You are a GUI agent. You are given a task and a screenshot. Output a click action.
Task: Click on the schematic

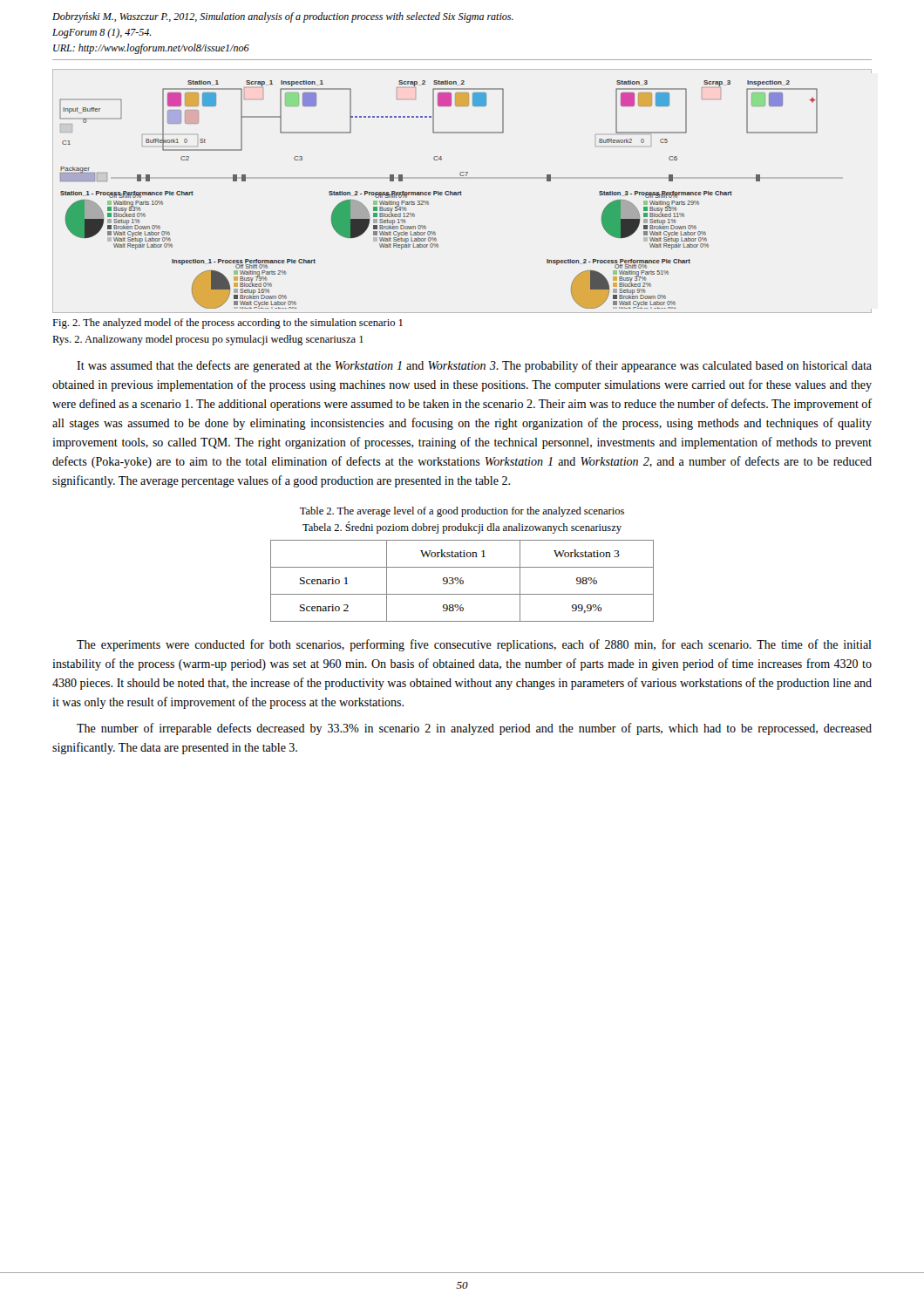tap(462, 191)
